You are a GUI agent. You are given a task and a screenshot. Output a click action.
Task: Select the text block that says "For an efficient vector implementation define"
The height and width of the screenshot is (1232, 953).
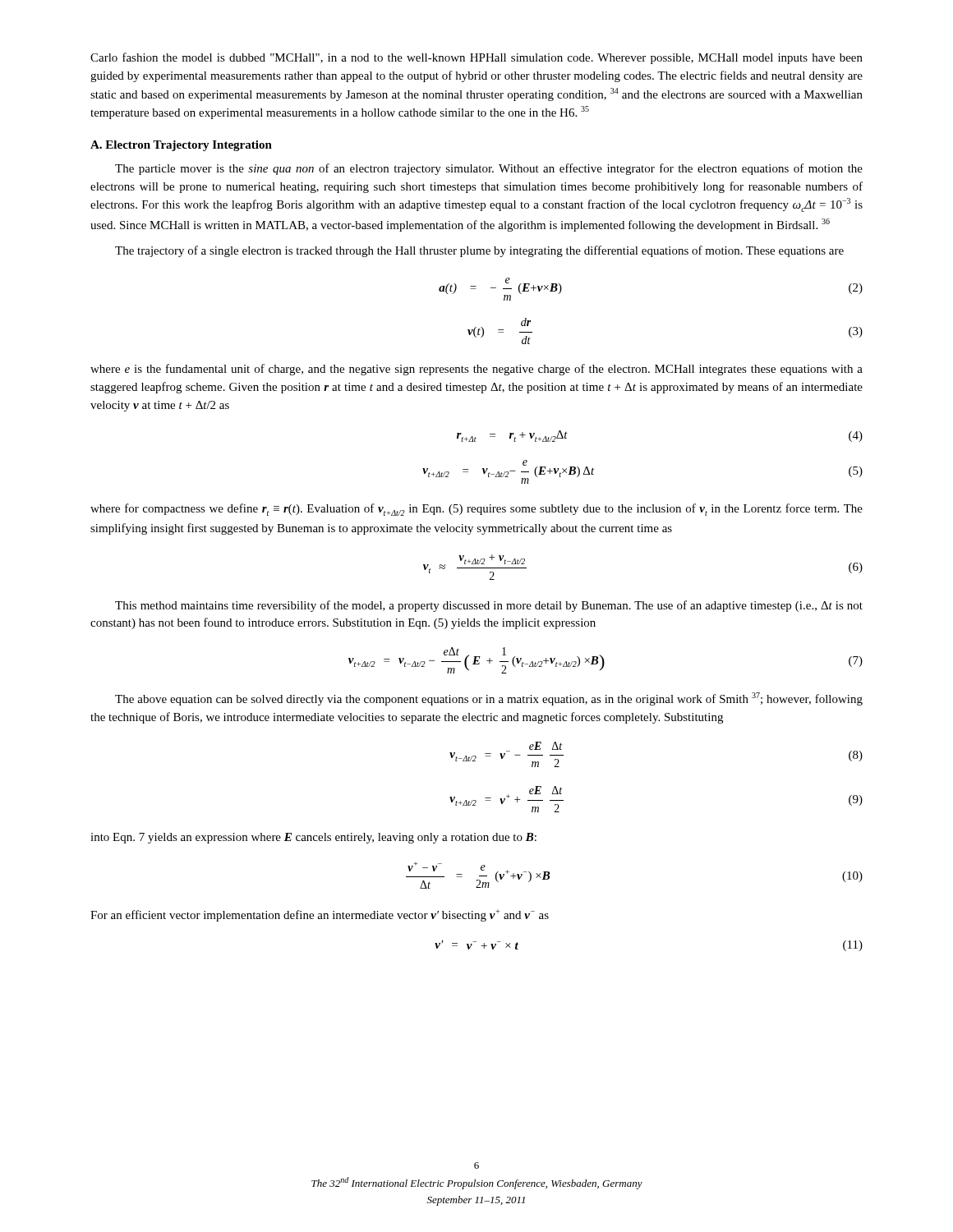pos(476,915)
